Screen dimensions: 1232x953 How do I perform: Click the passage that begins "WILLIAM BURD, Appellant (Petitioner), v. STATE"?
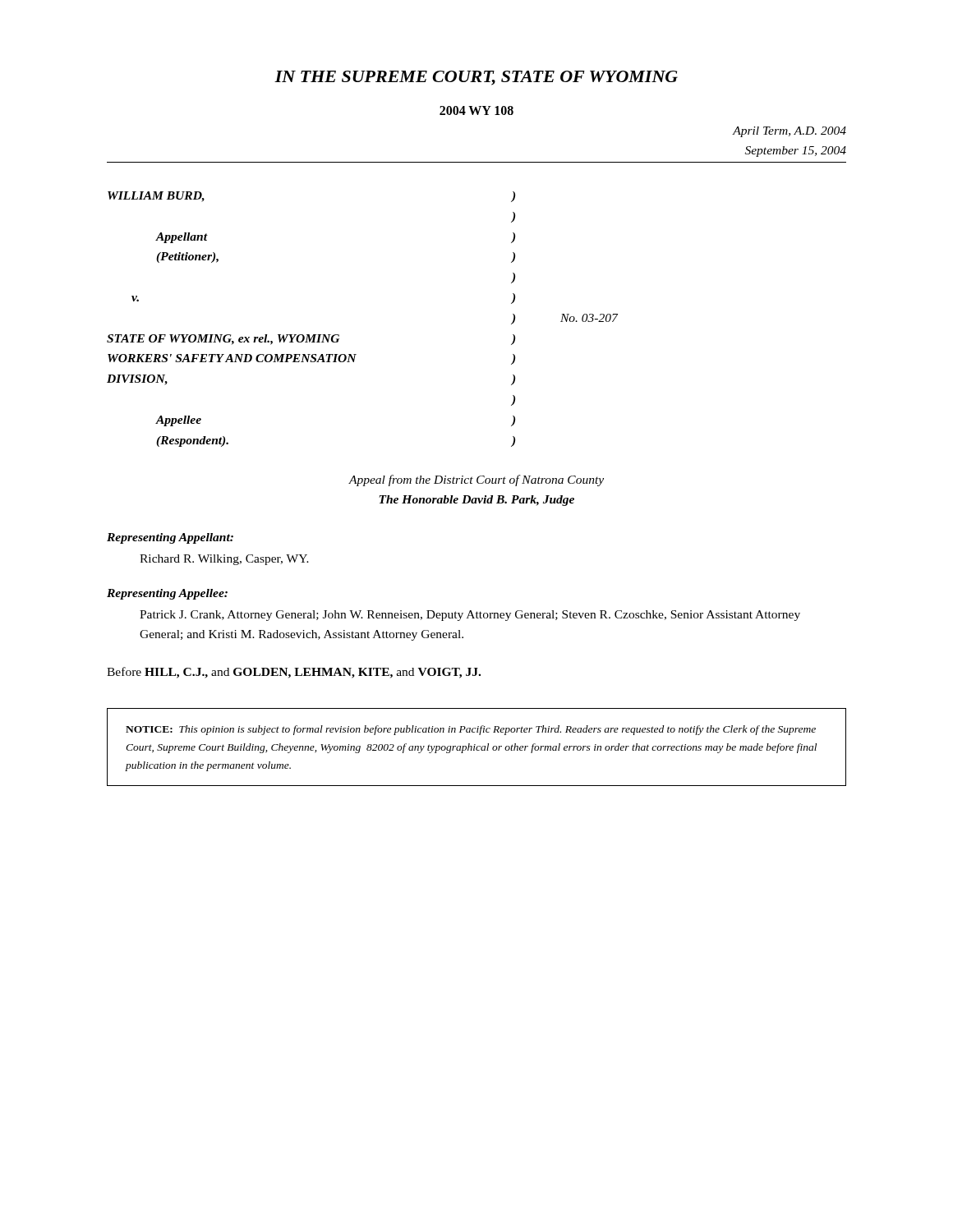pos(151,198)
